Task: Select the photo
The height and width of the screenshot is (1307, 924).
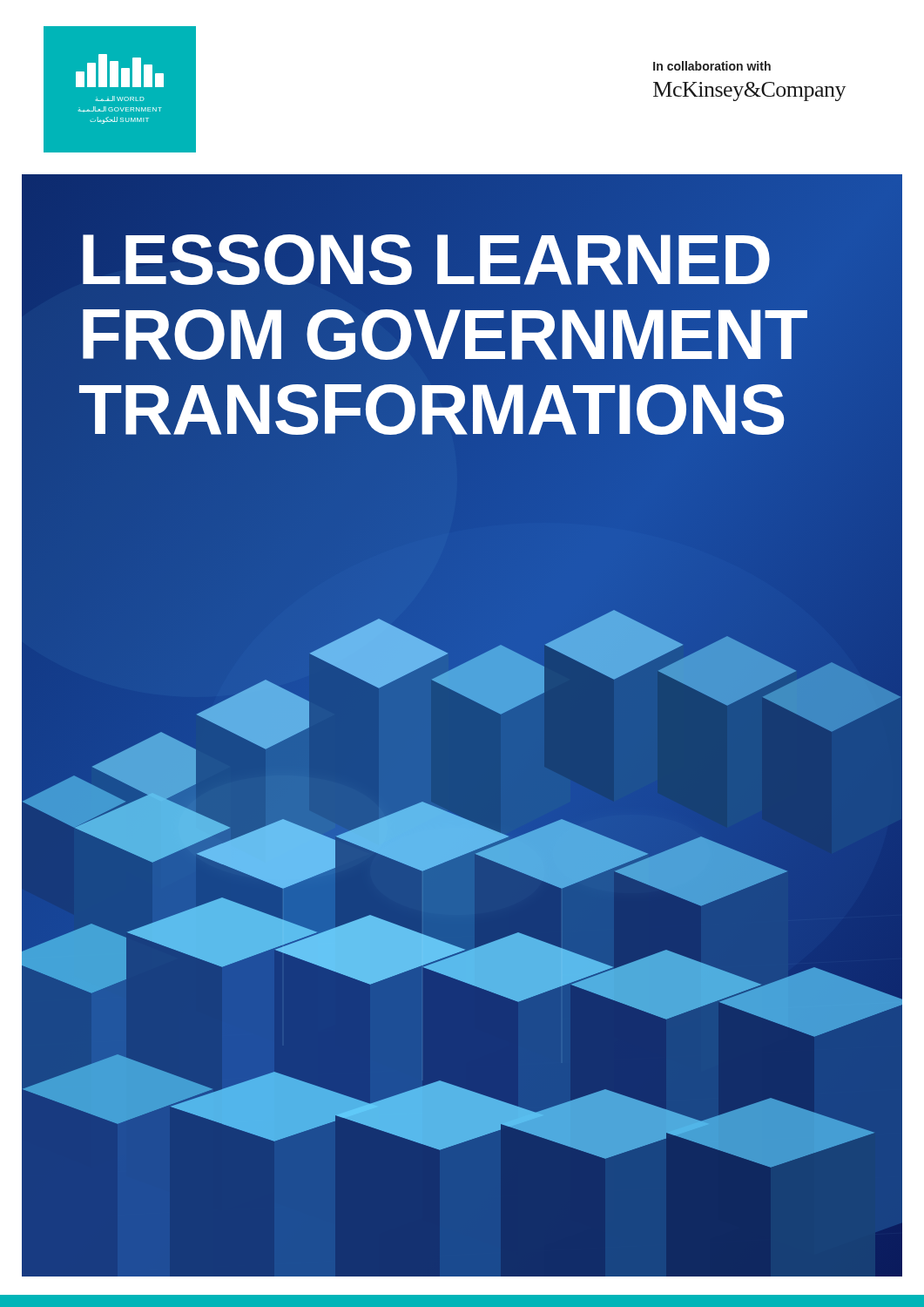Action: pos(462,725)
